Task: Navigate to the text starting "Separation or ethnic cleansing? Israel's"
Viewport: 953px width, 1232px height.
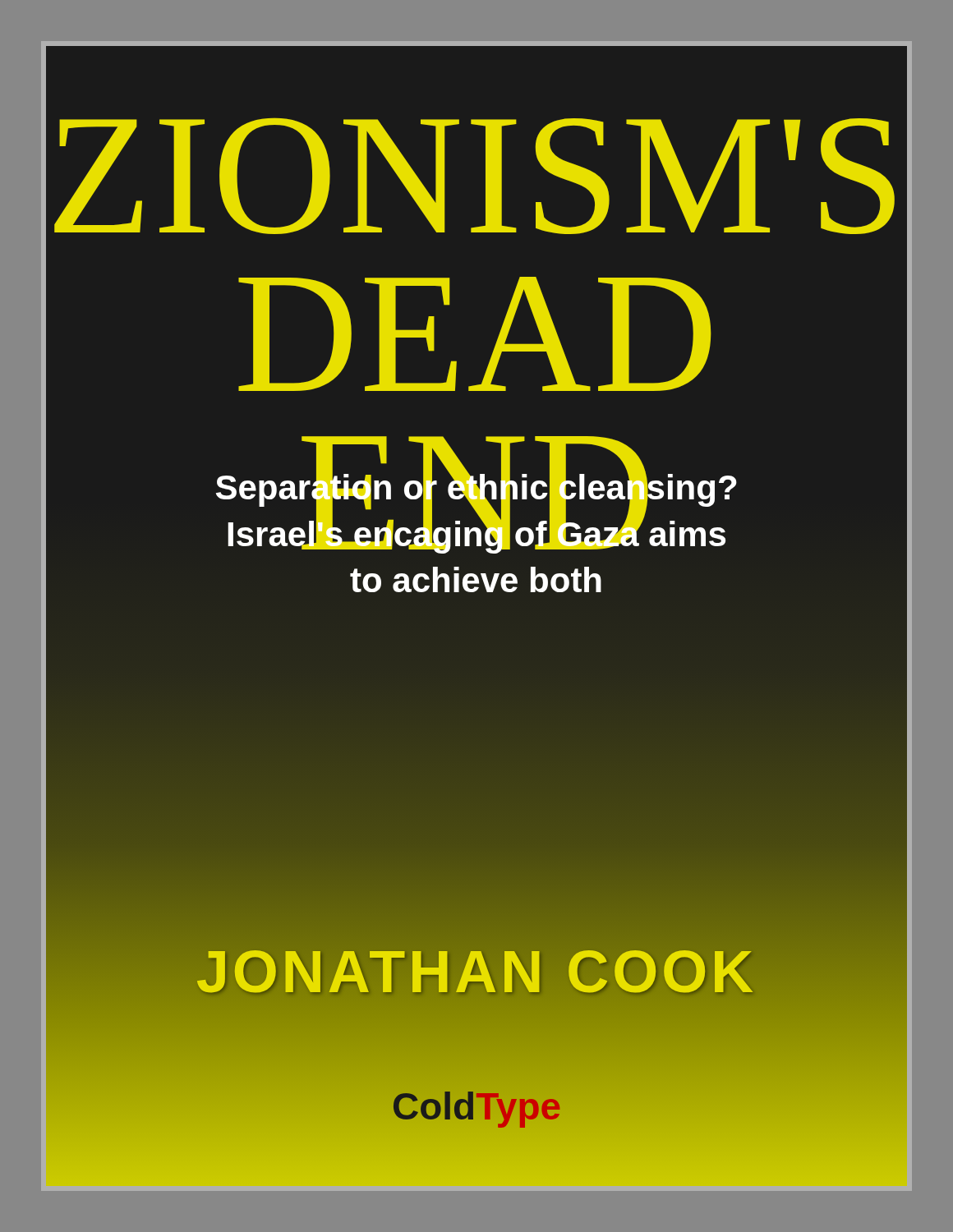Action: [x=476, y=535]
